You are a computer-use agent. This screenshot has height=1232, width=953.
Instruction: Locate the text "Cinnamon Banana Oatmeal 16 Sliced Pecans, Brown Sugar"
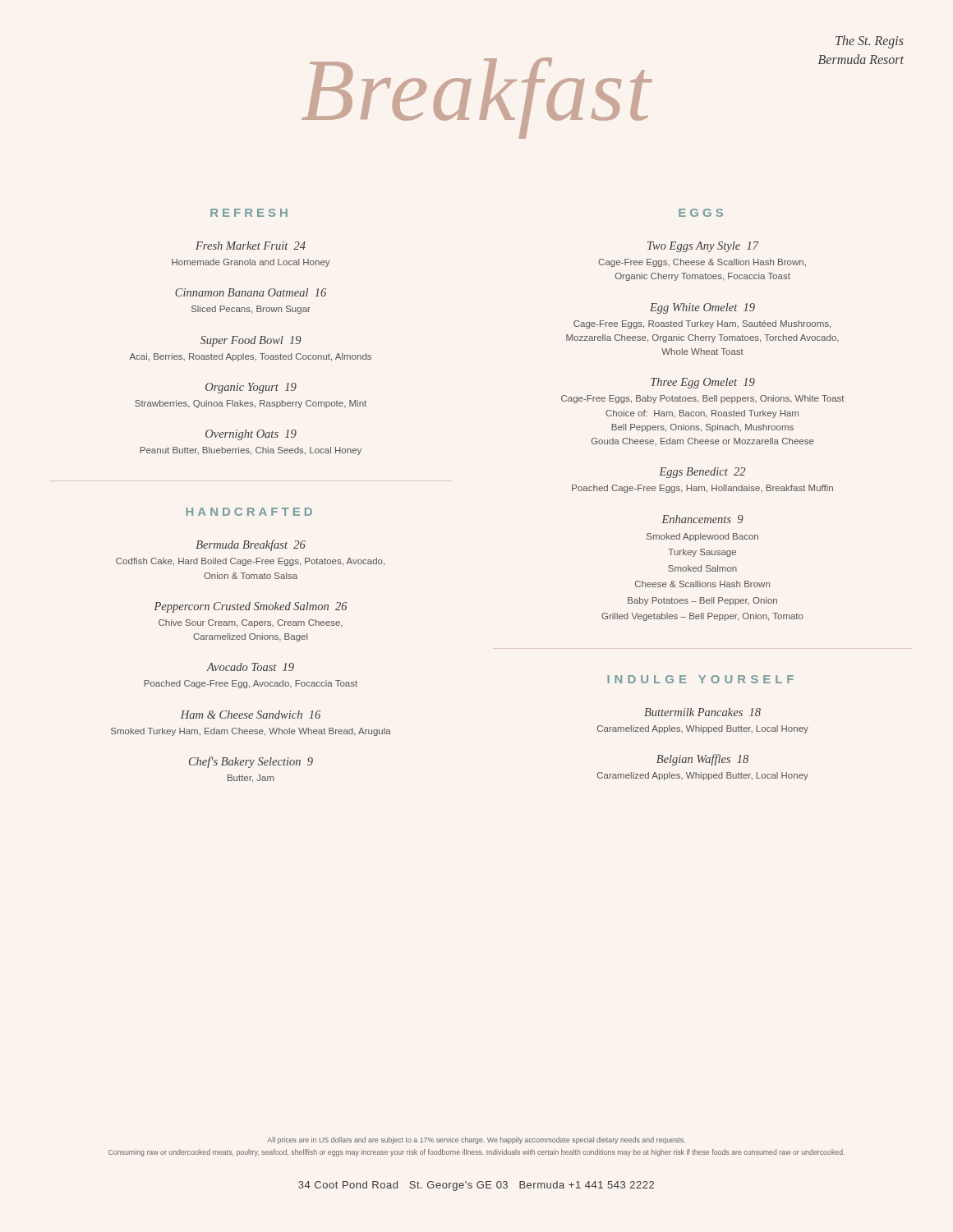(x=251, y=301)
